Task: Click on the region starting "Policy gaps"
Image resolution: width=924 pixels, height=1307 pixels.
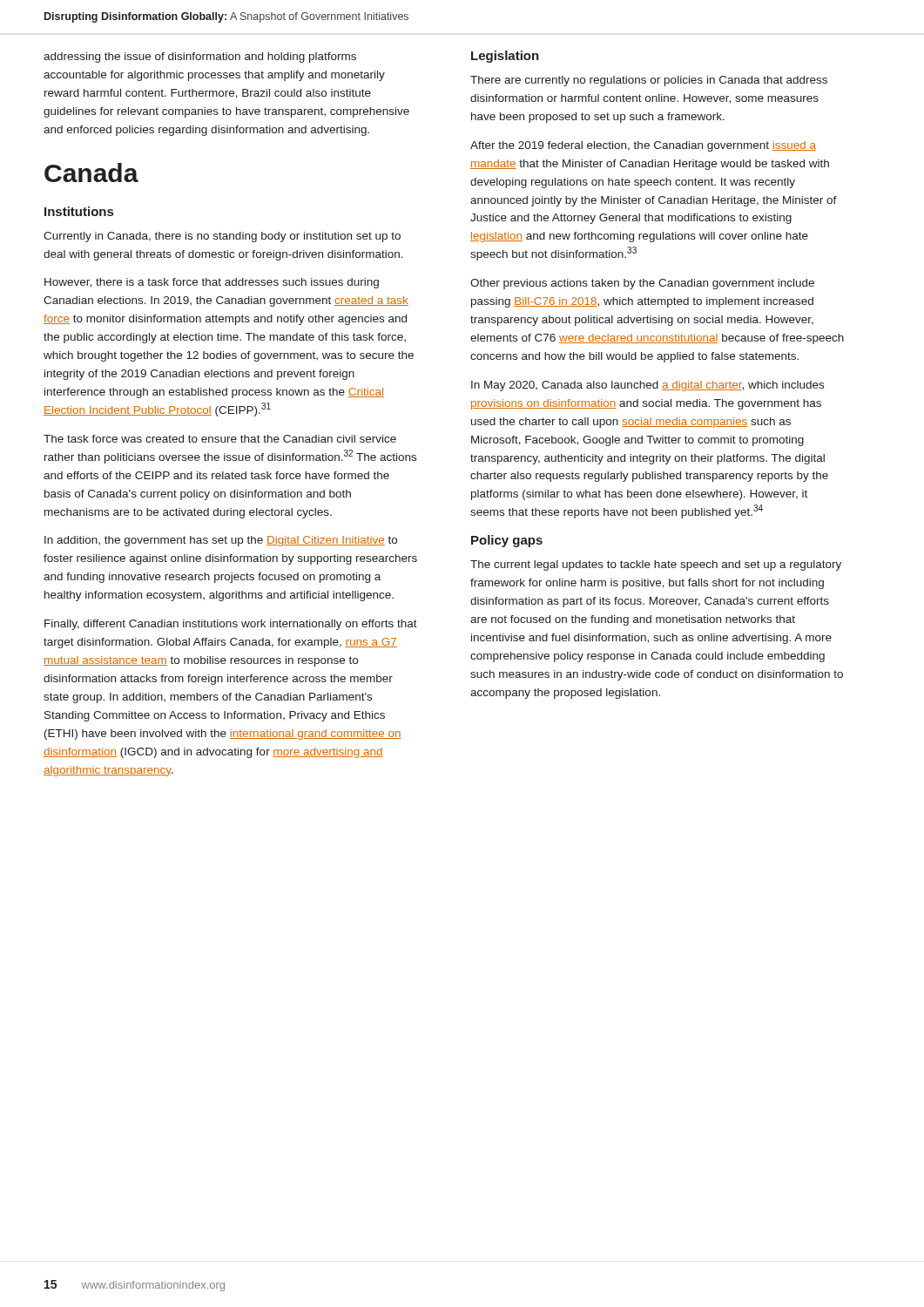Action: [507, 540]
